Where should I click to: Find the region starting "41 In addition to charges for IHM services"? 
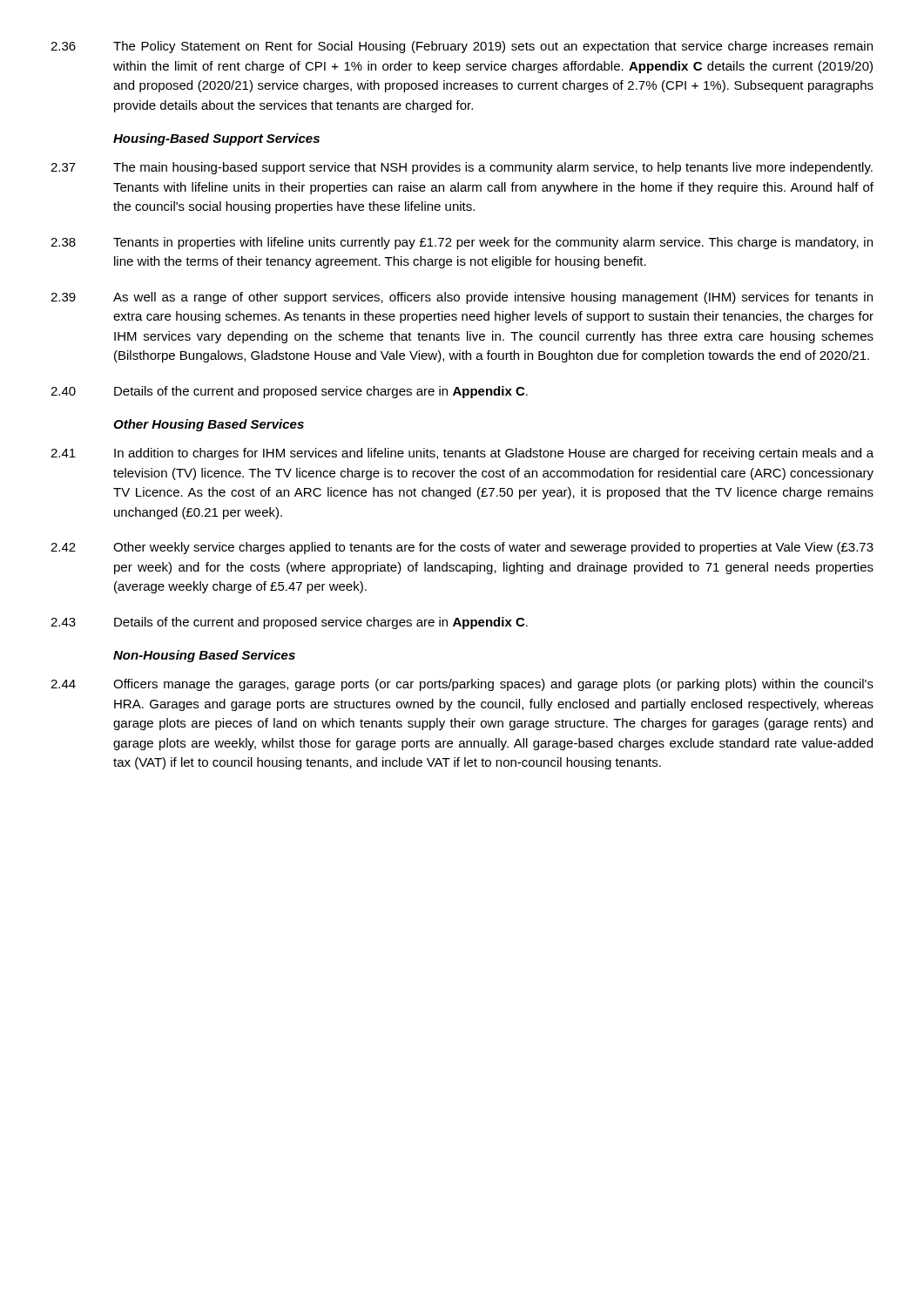pos(462,483)
